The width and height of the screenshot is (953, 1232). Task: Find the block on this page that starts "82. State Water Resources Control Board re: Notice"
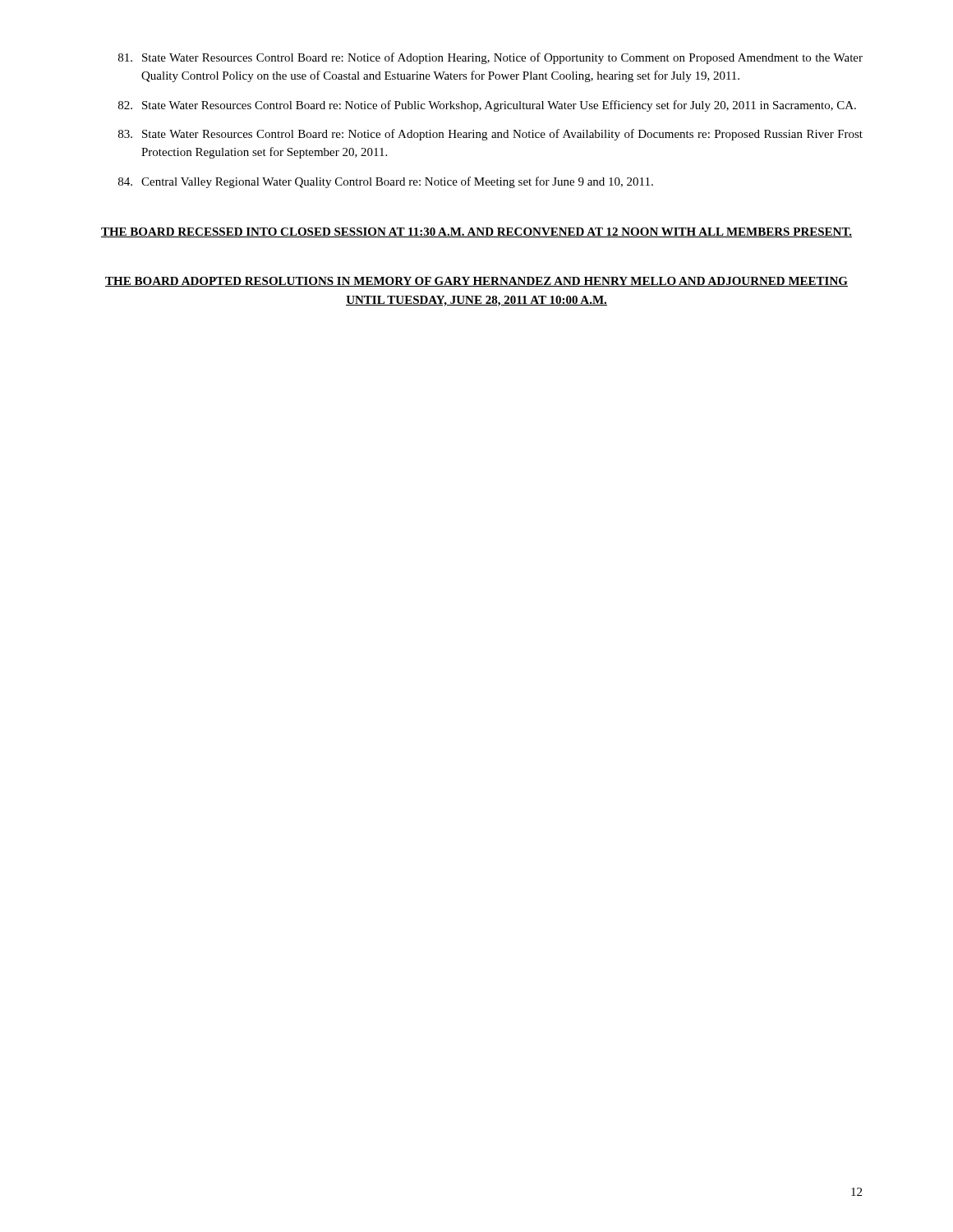click(476, 105)
